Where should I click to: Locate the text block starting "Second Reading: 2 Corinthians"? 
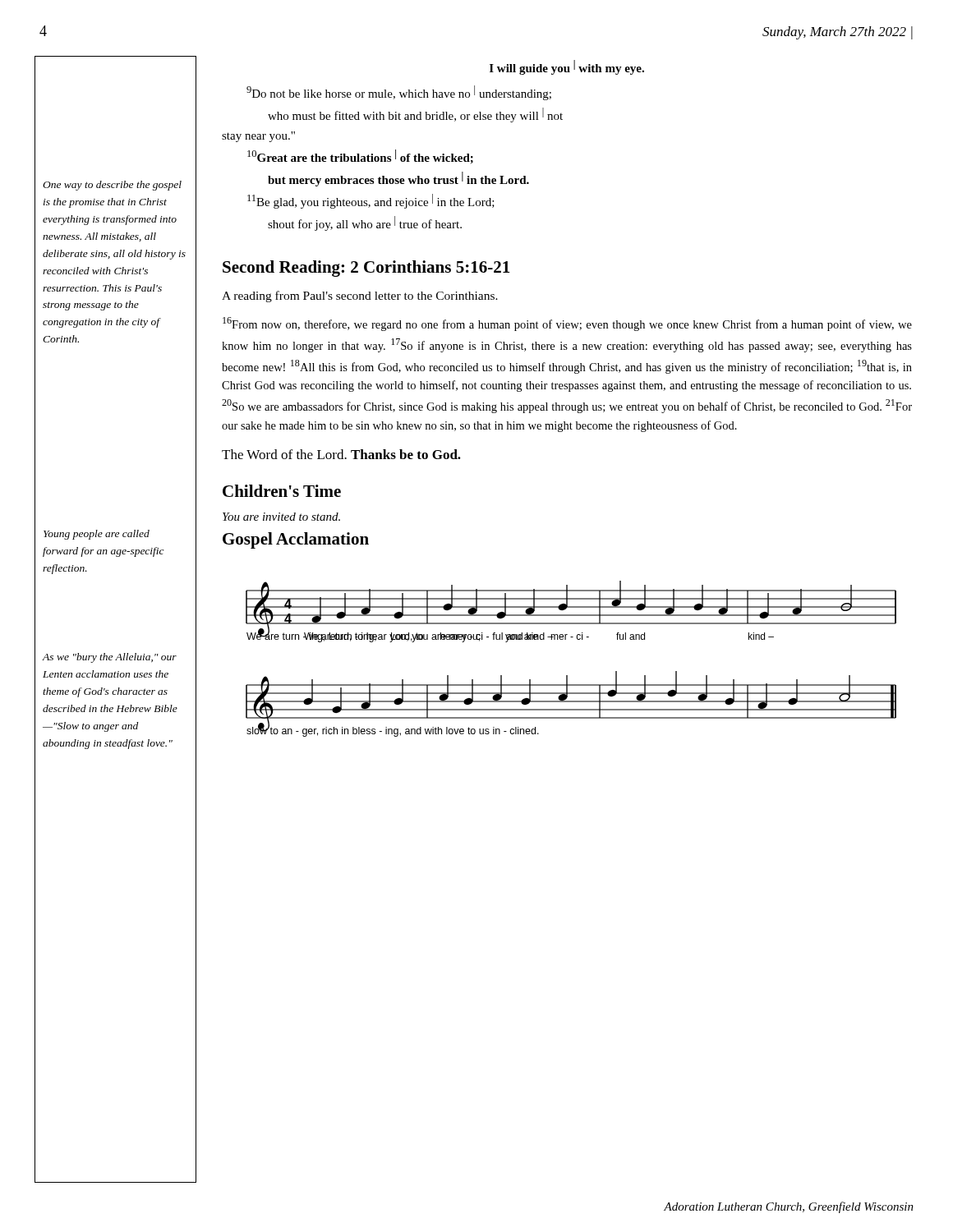[366, 267]
